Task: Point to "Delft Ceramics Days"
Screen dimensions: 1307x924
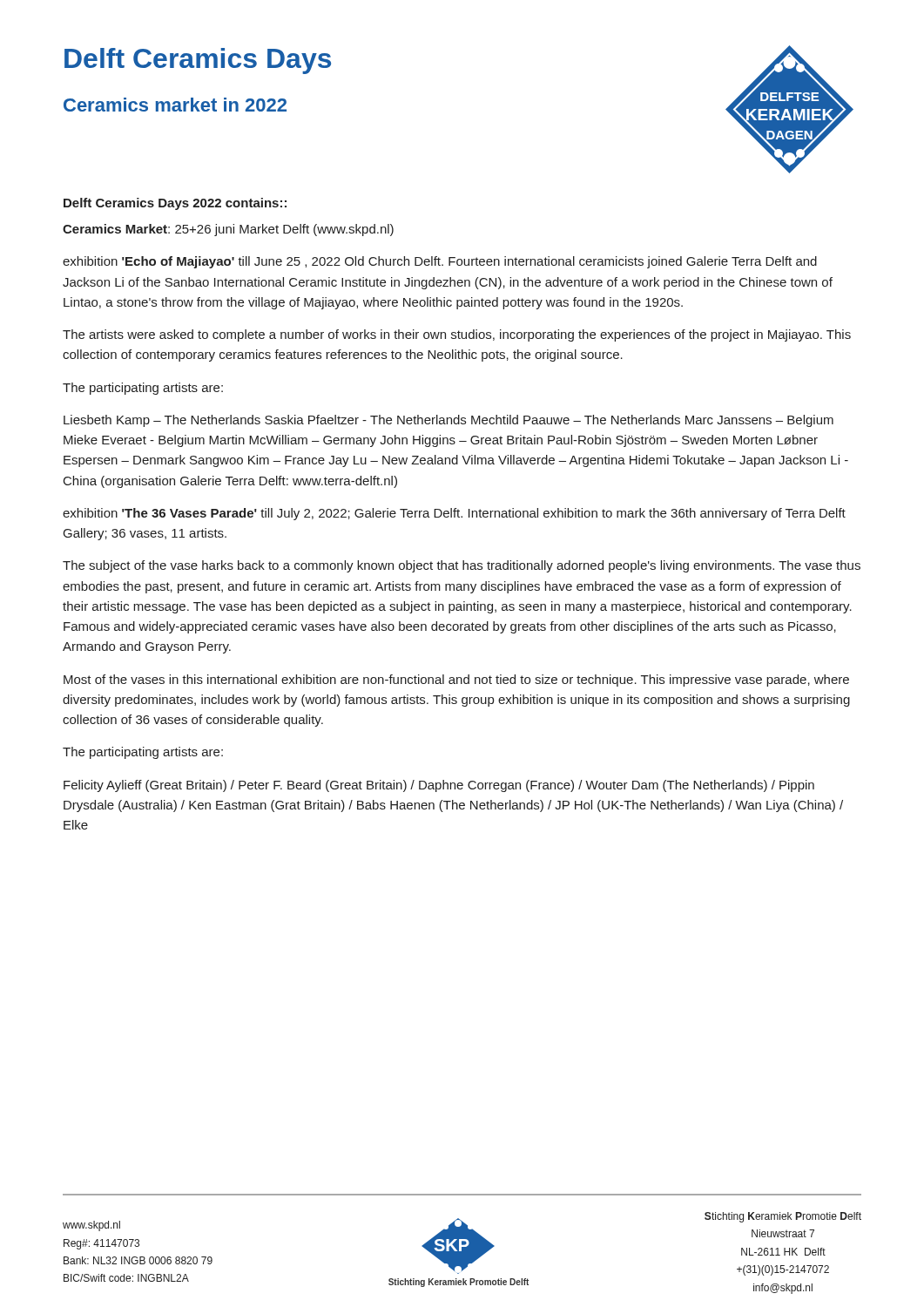Action: pos(198,58)
